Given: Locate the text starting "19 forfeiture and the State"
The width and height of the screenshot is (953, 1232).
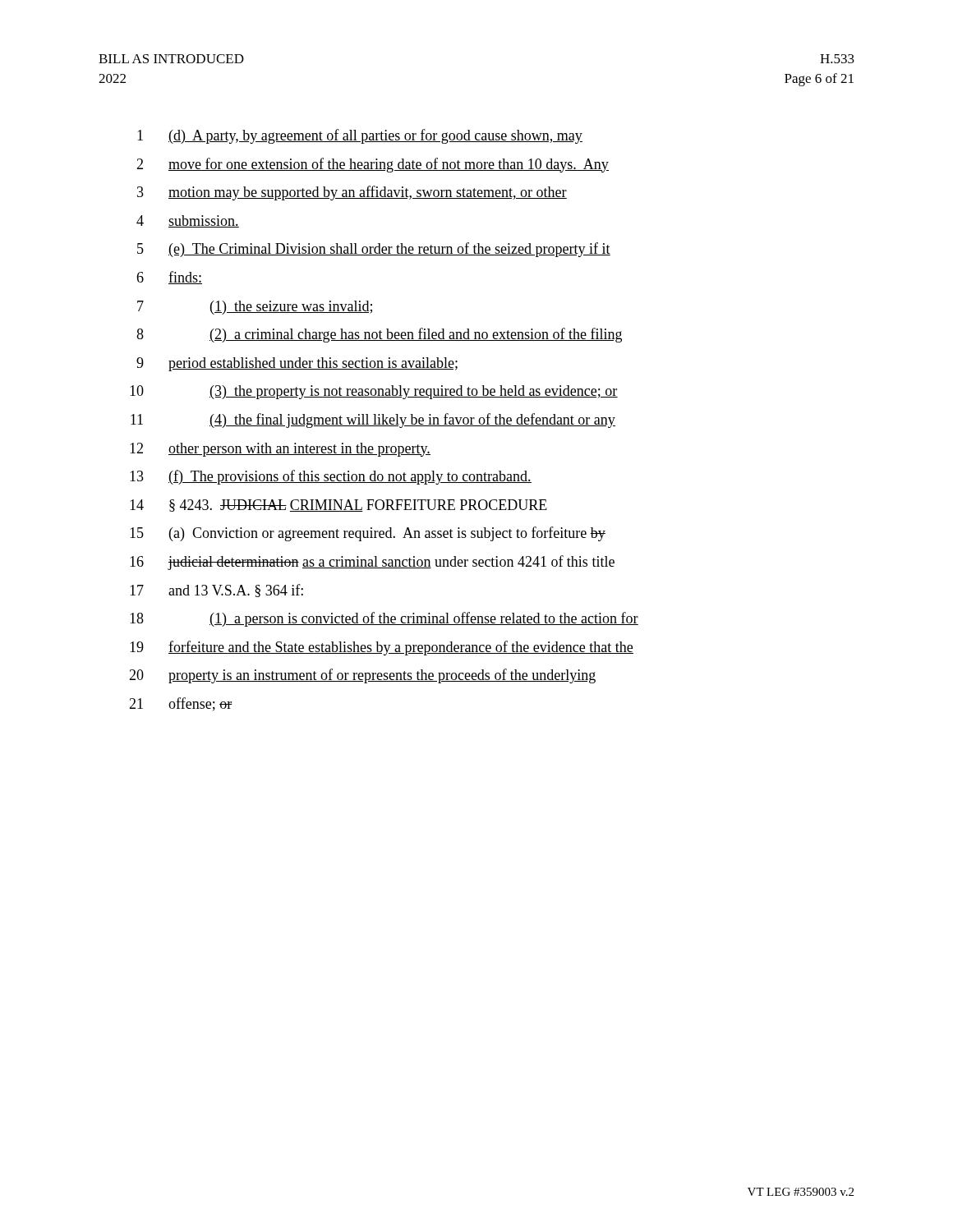Looking at the screenshot, I should tap(476, 647).
